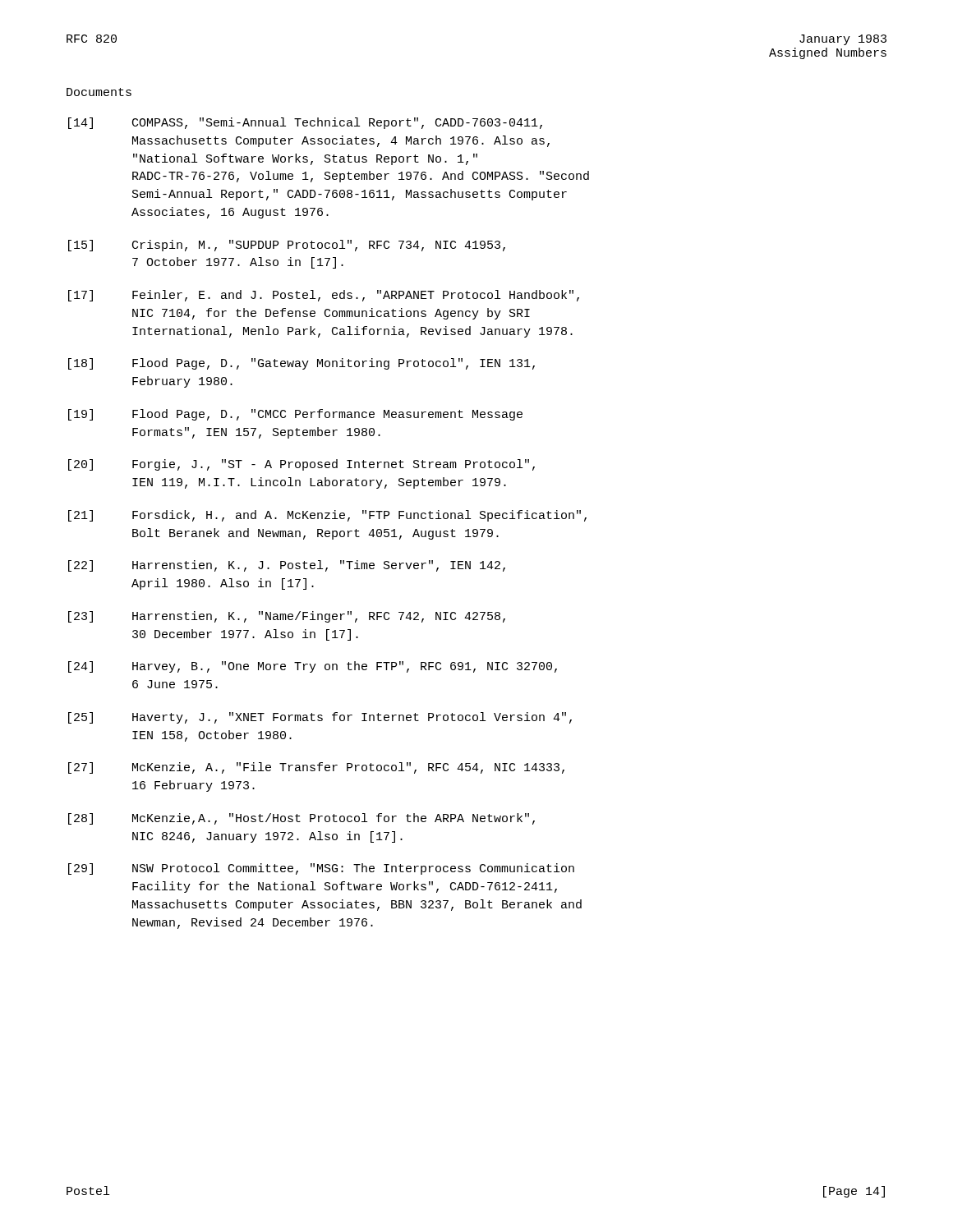Locate the list item with the text "[20] Forgie, J., "ST - A Proposed Internet"
This screenshot has width=953, height=1232.
476,475
